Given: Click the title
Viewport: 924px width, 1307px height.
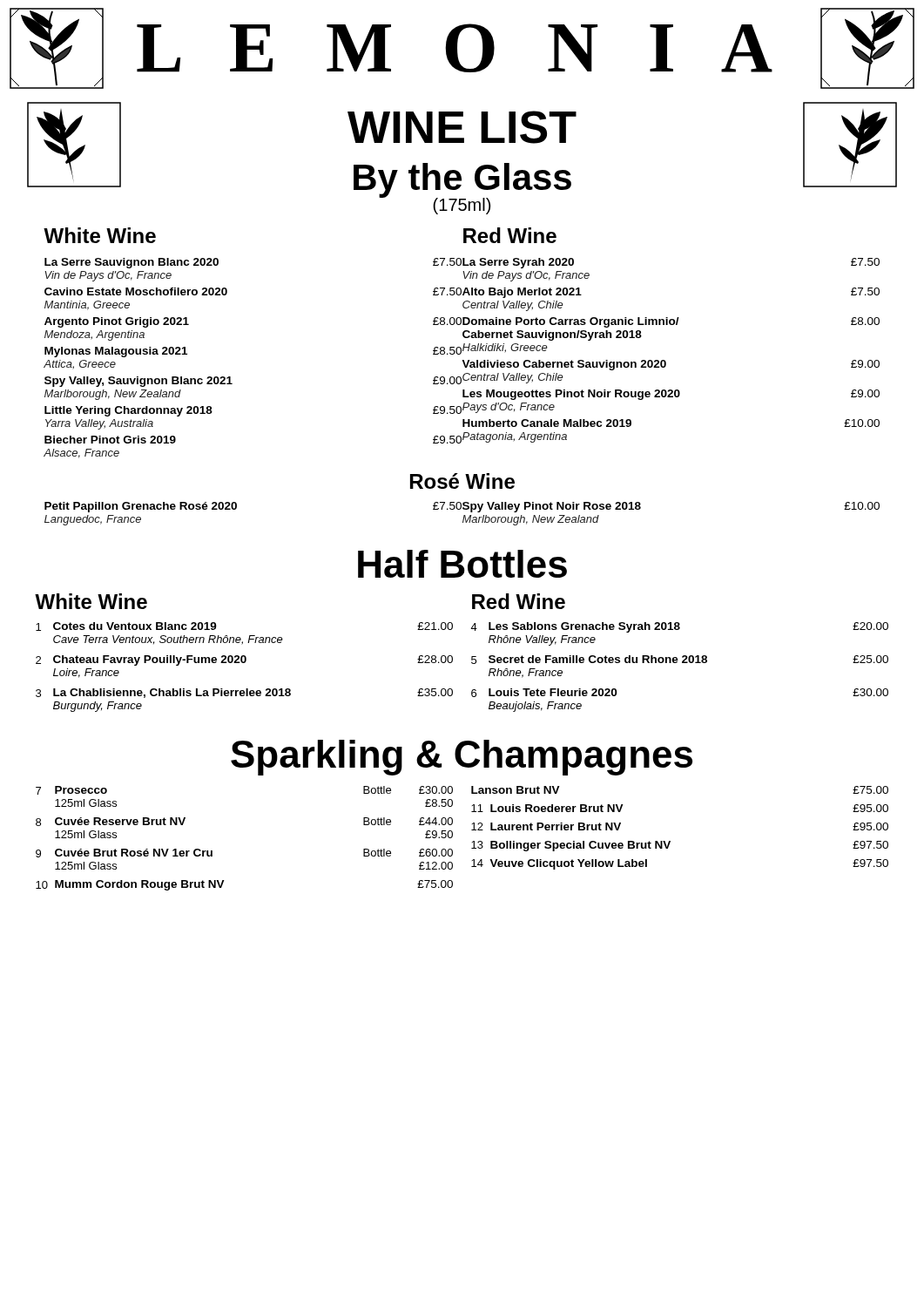Looking at the screenshot, I should [x=462, y=48].
